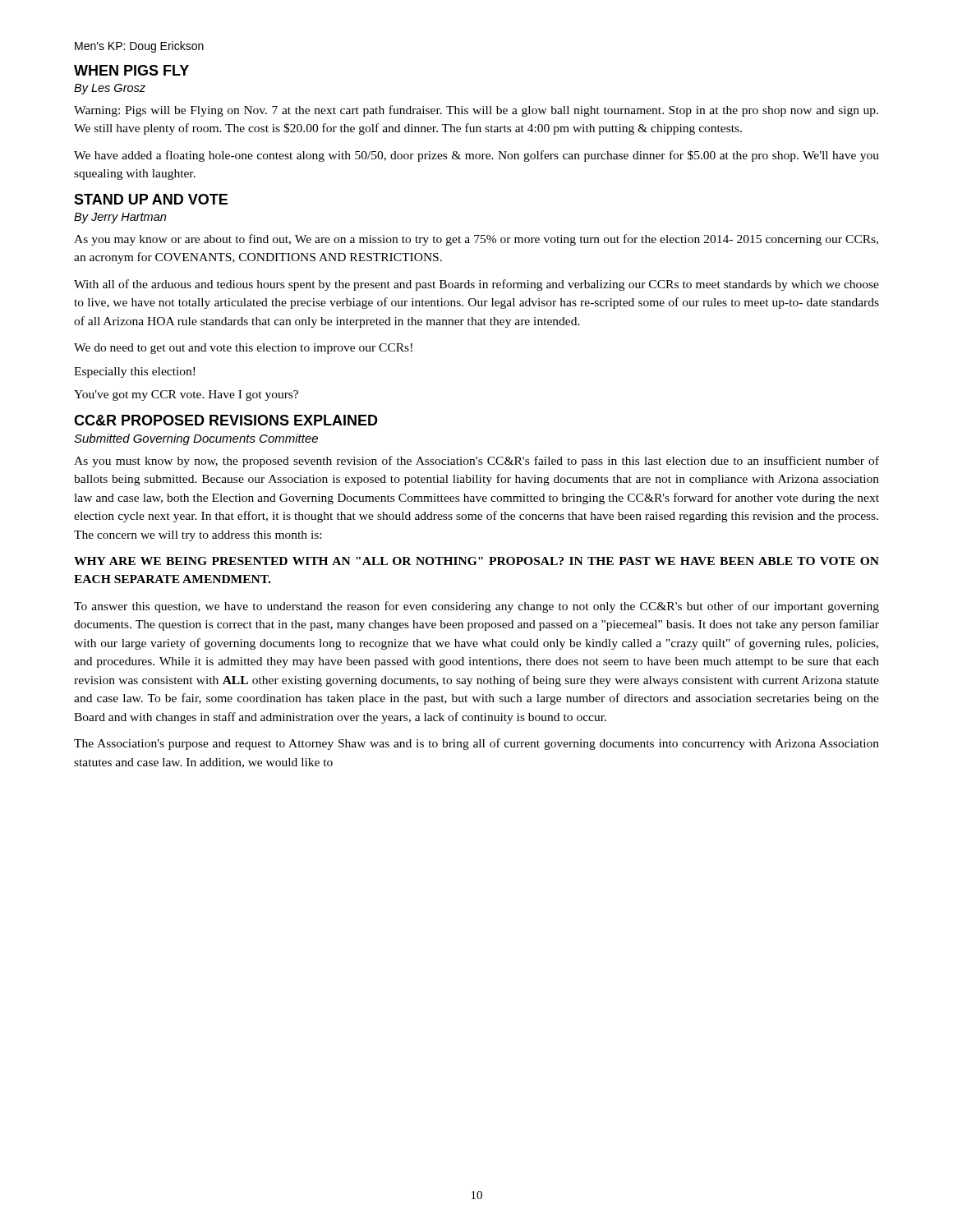Viewport: 953px width, 1232px height.
Task: Click on the element starting "STAND UP AND VOTE"
Action: pos(151,200)
